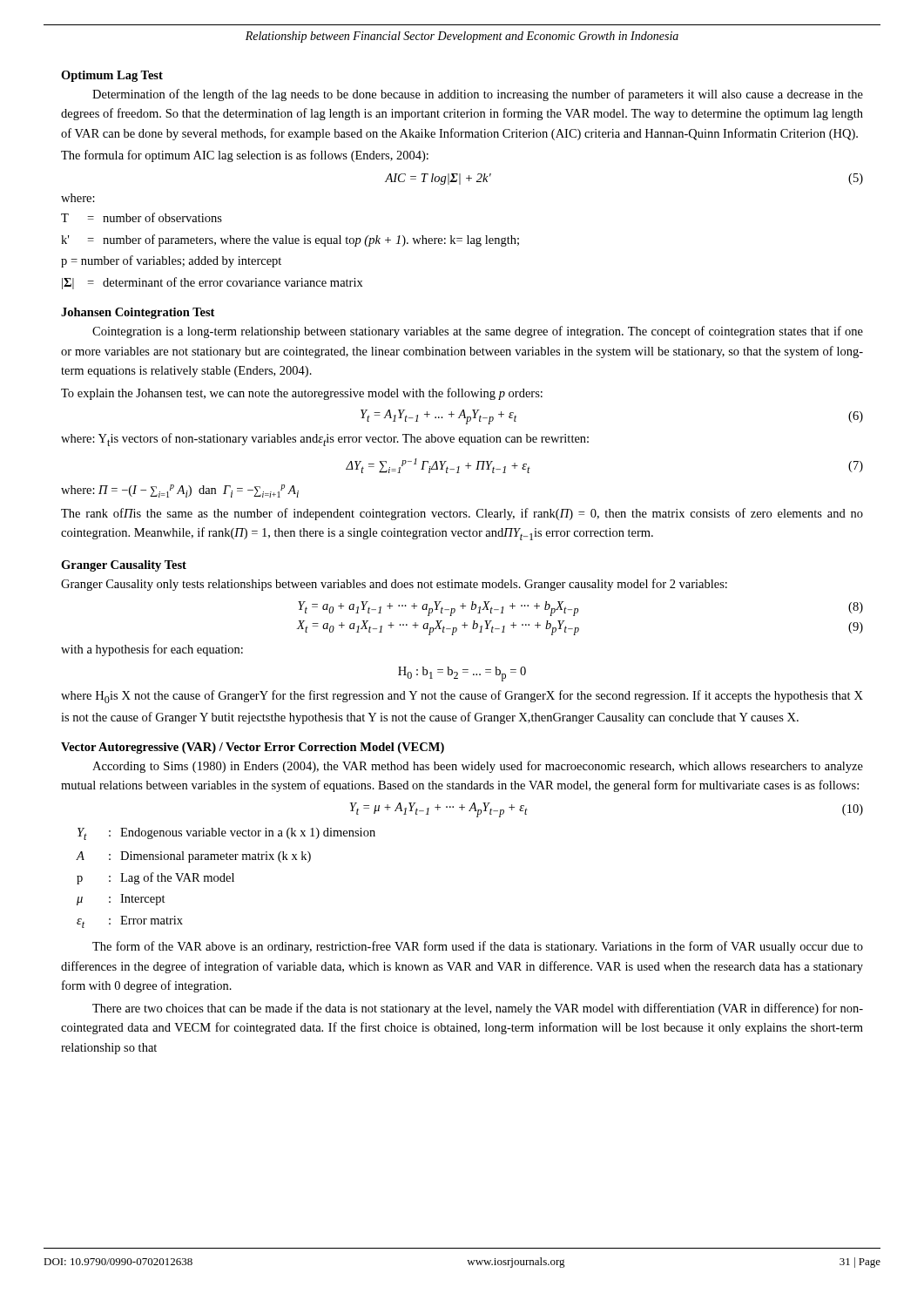Select the formula containing "Yt = μ"
This screenshot has height=1307, width=924.
[x=462, y=809]
